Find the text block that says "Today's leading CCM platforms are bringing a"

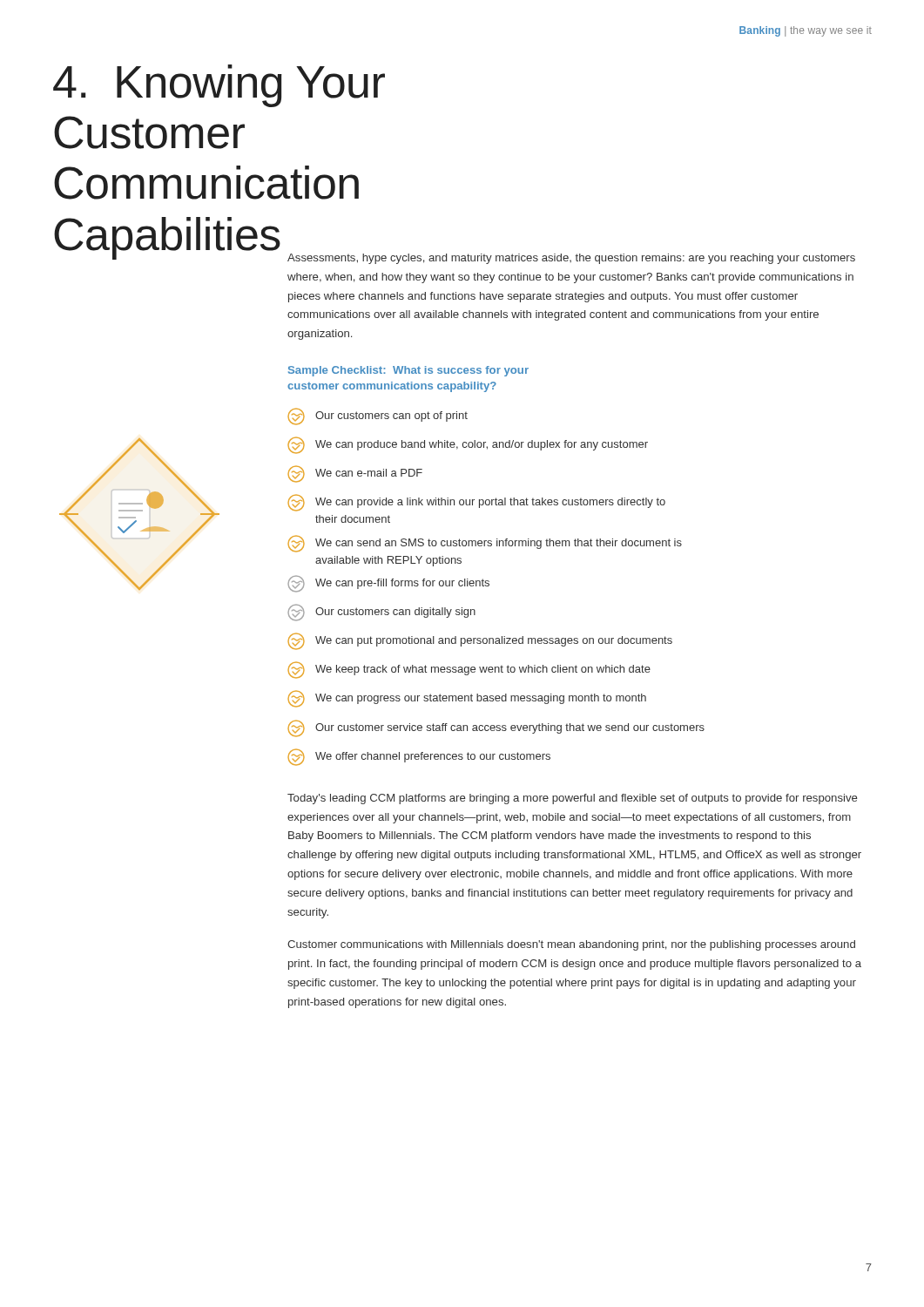point(575,855)
